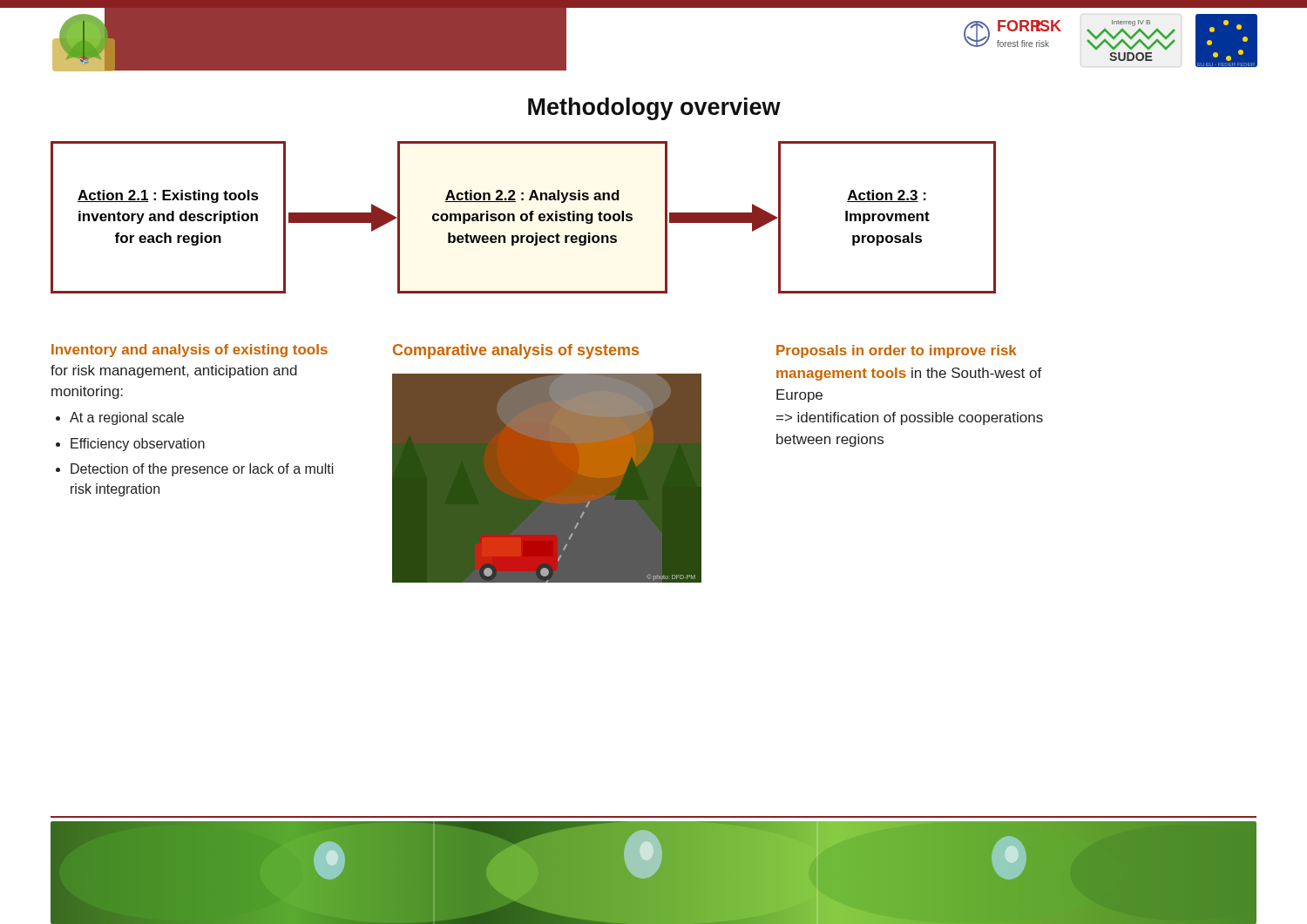Find the block starting "Detection of the presence or"

202,479
